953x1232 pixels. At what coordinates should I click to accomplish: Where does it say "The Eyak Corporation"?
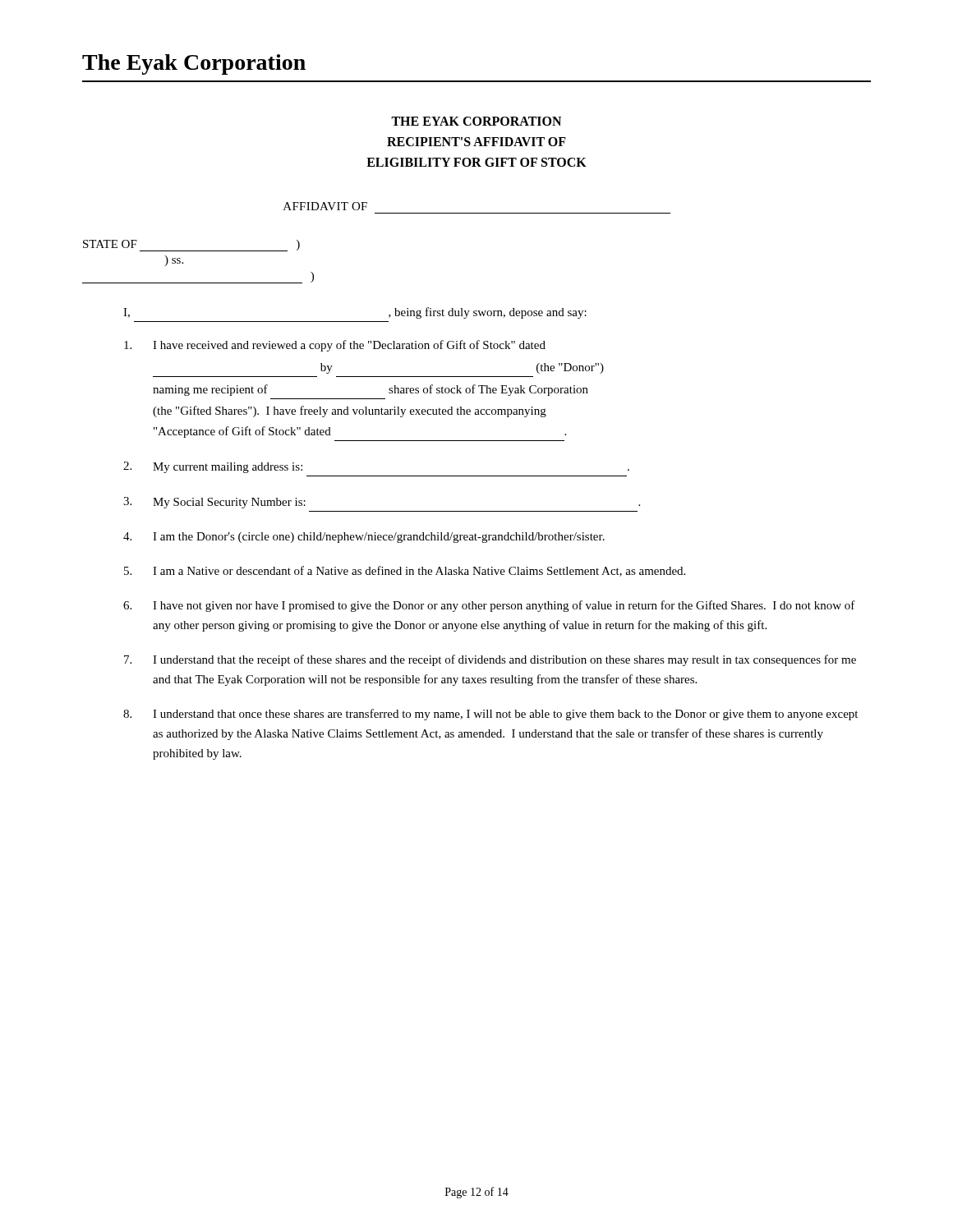[x=194, y=64]
